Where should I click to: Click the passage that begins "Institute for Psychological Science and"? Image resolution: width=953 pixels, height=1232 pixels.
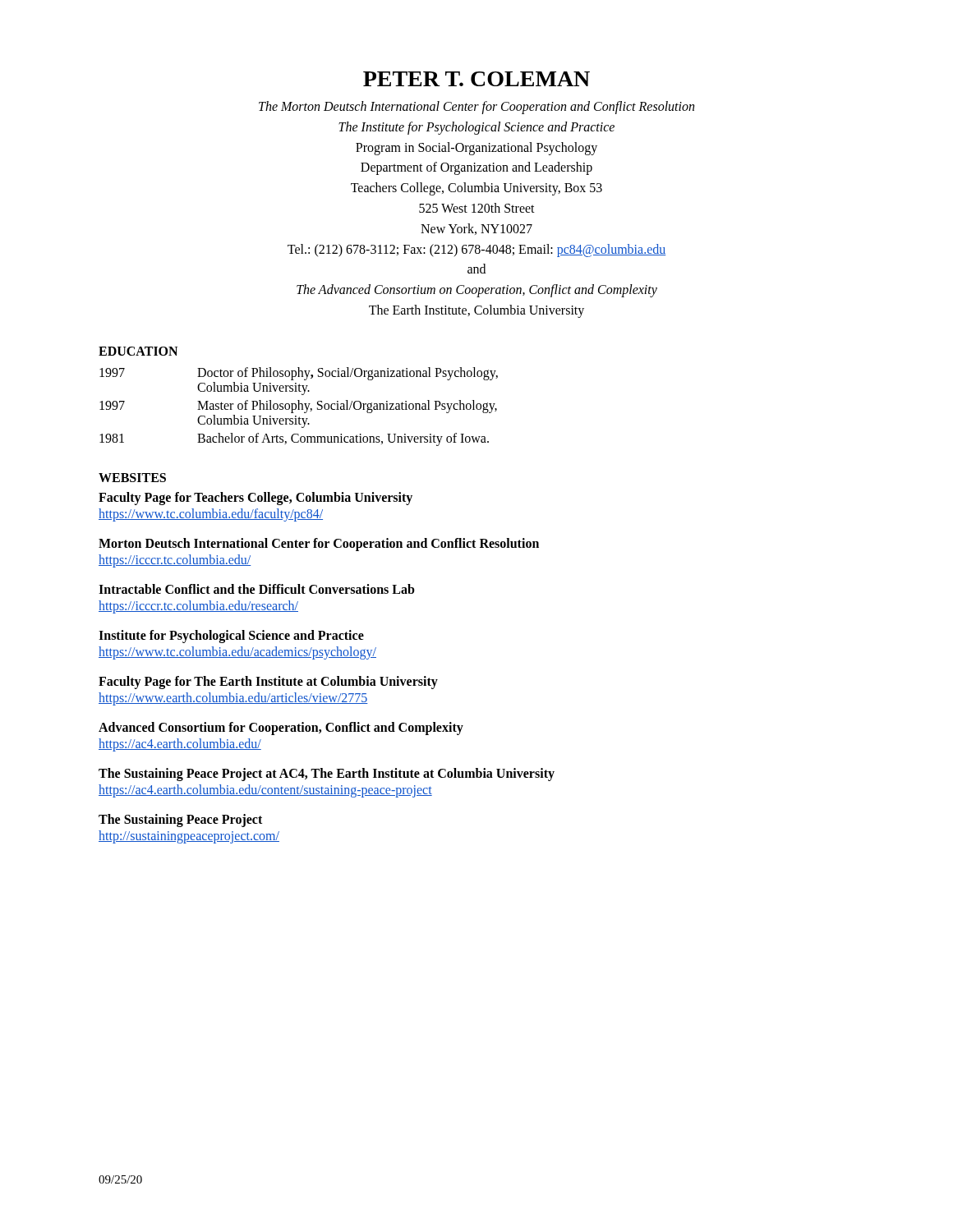tap(231, 637)
